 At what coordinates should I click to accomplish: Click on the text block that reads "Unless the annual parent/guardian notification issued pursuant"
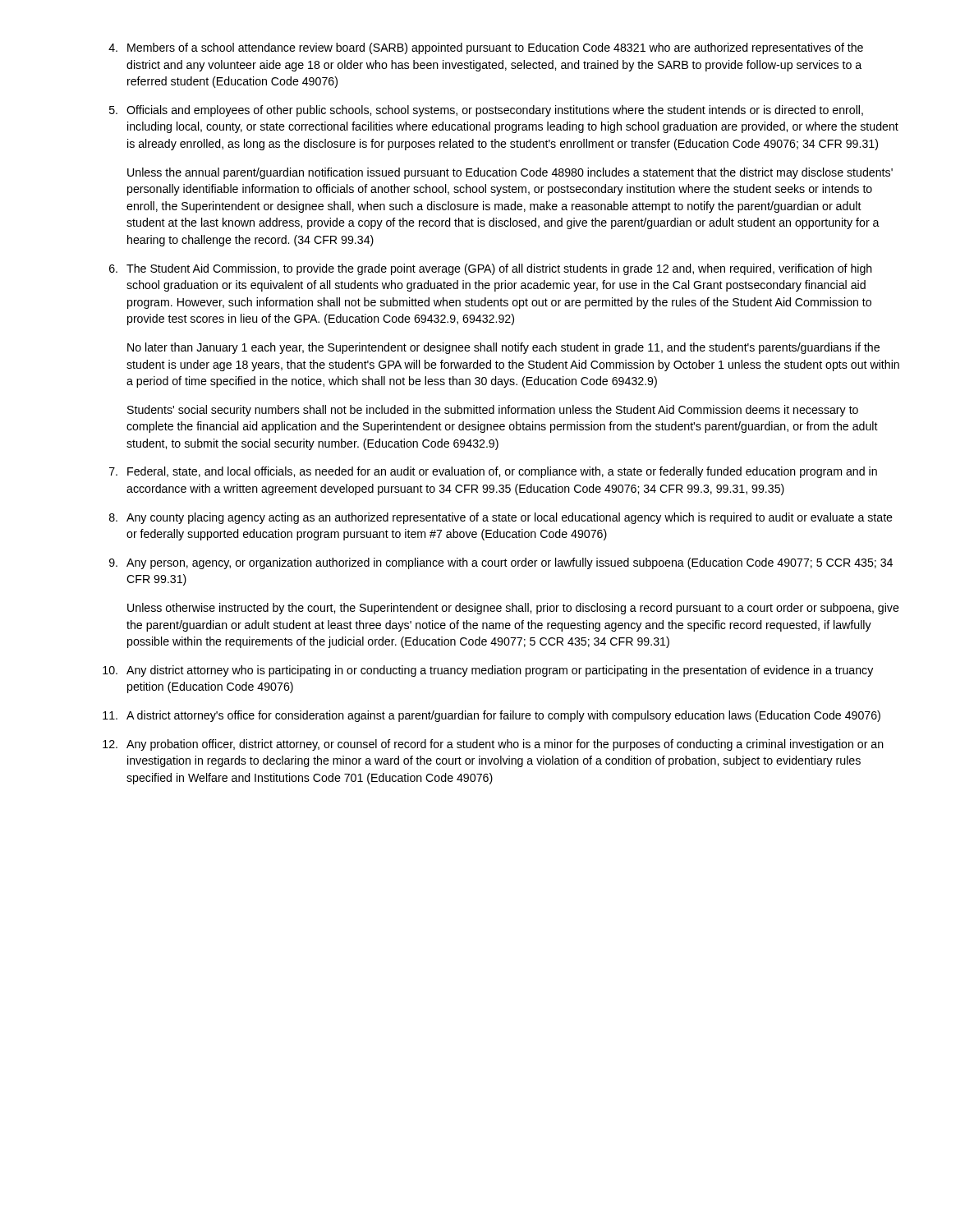point(510,206)
